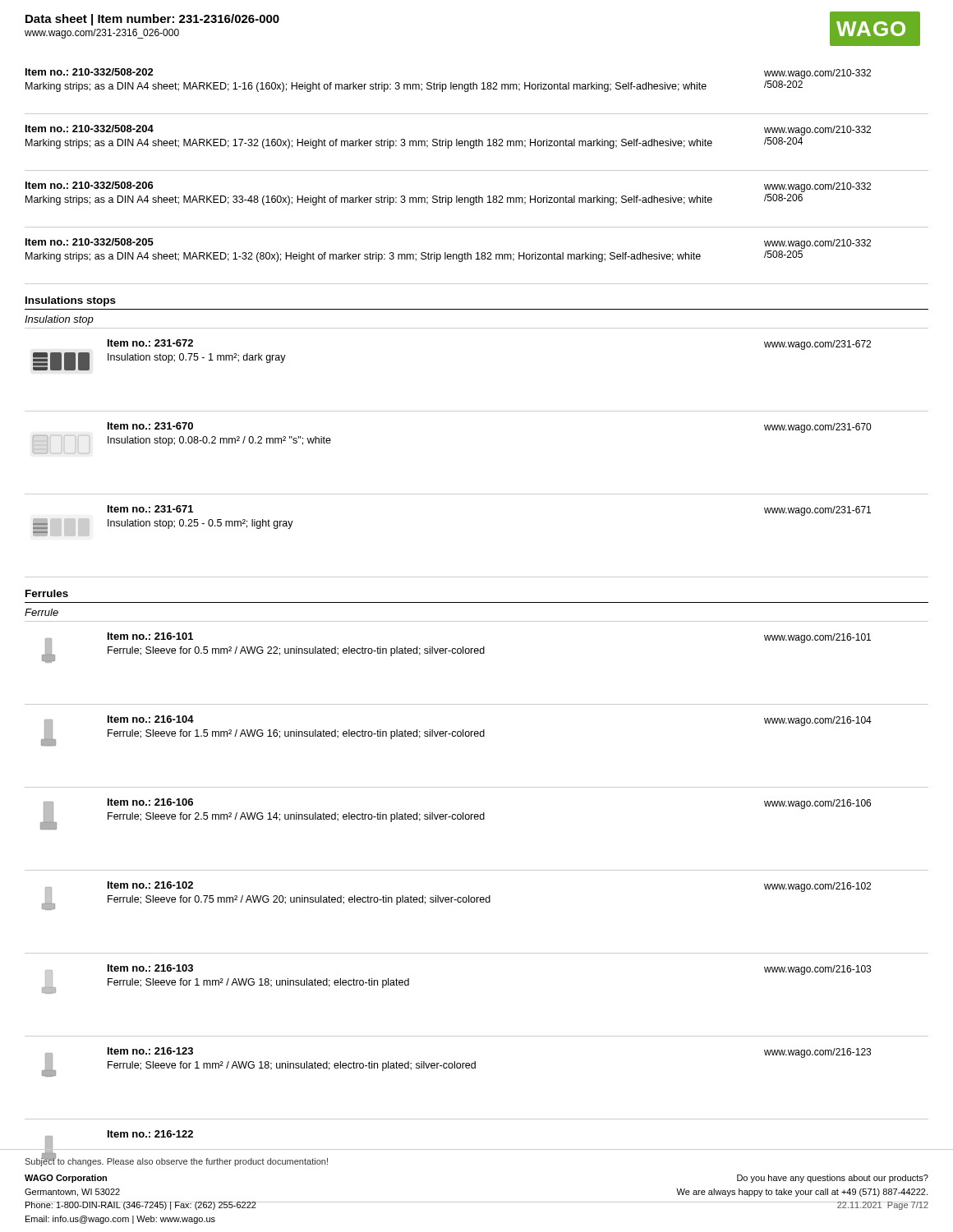Click the passage that begins "Item no.: 216-101 Ferrule; Sleeve for"
953x1232 pixels.
(476, 650)
